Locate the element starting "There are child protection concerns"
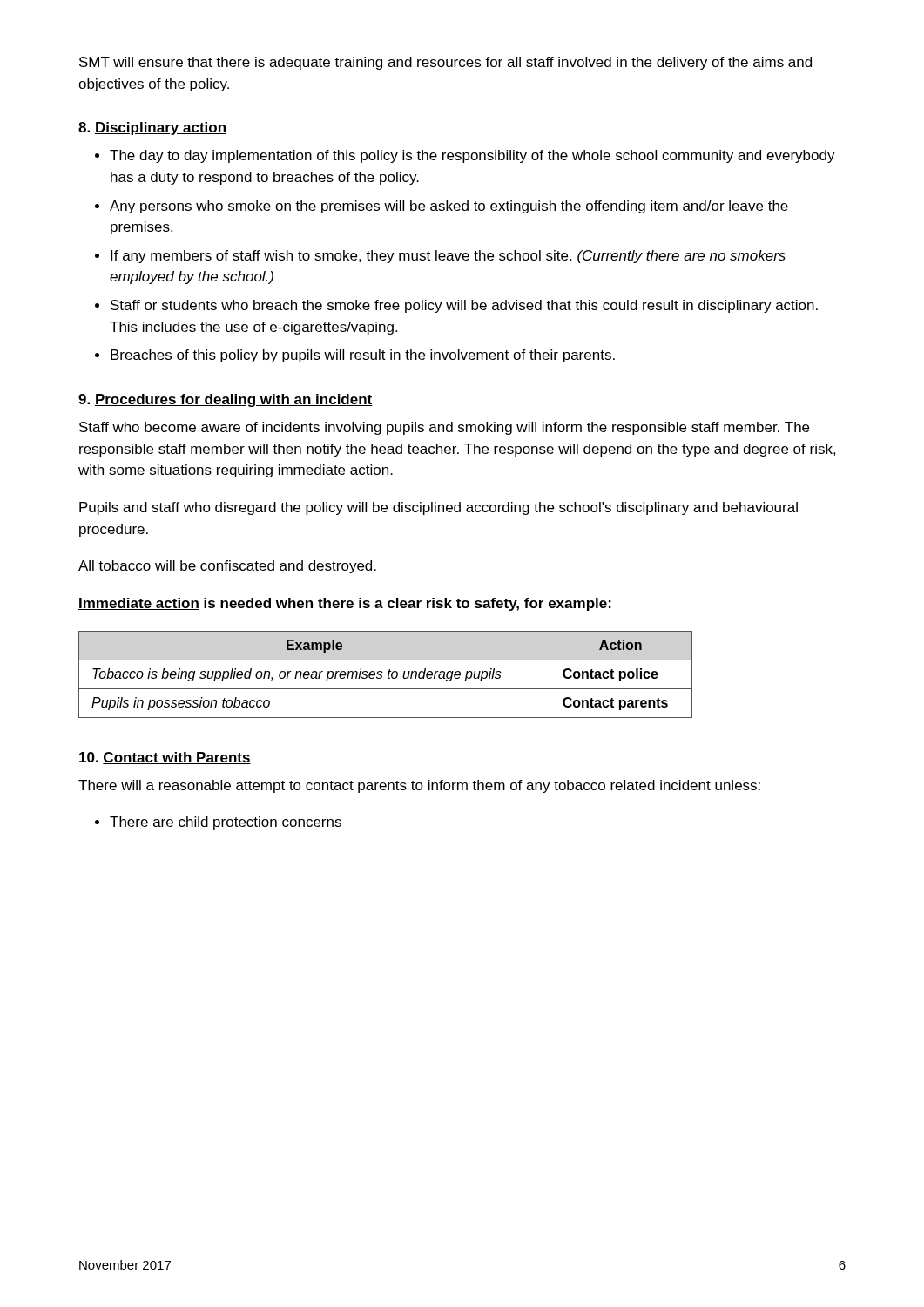 point(218,823)
